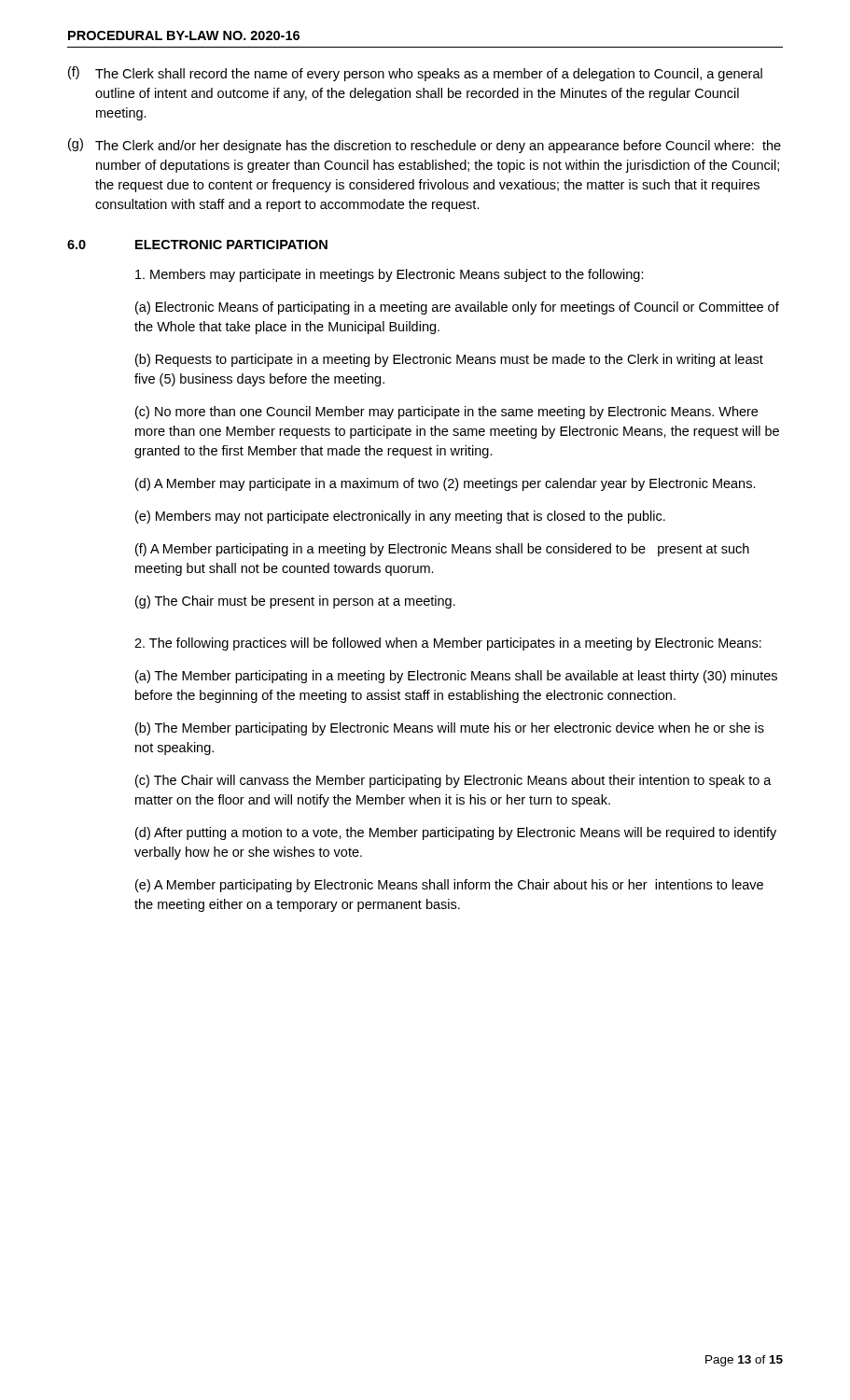Click on the list item that reads "(f) The Clerk"
Screen dimensions: 1400x850
click(425, 94)
